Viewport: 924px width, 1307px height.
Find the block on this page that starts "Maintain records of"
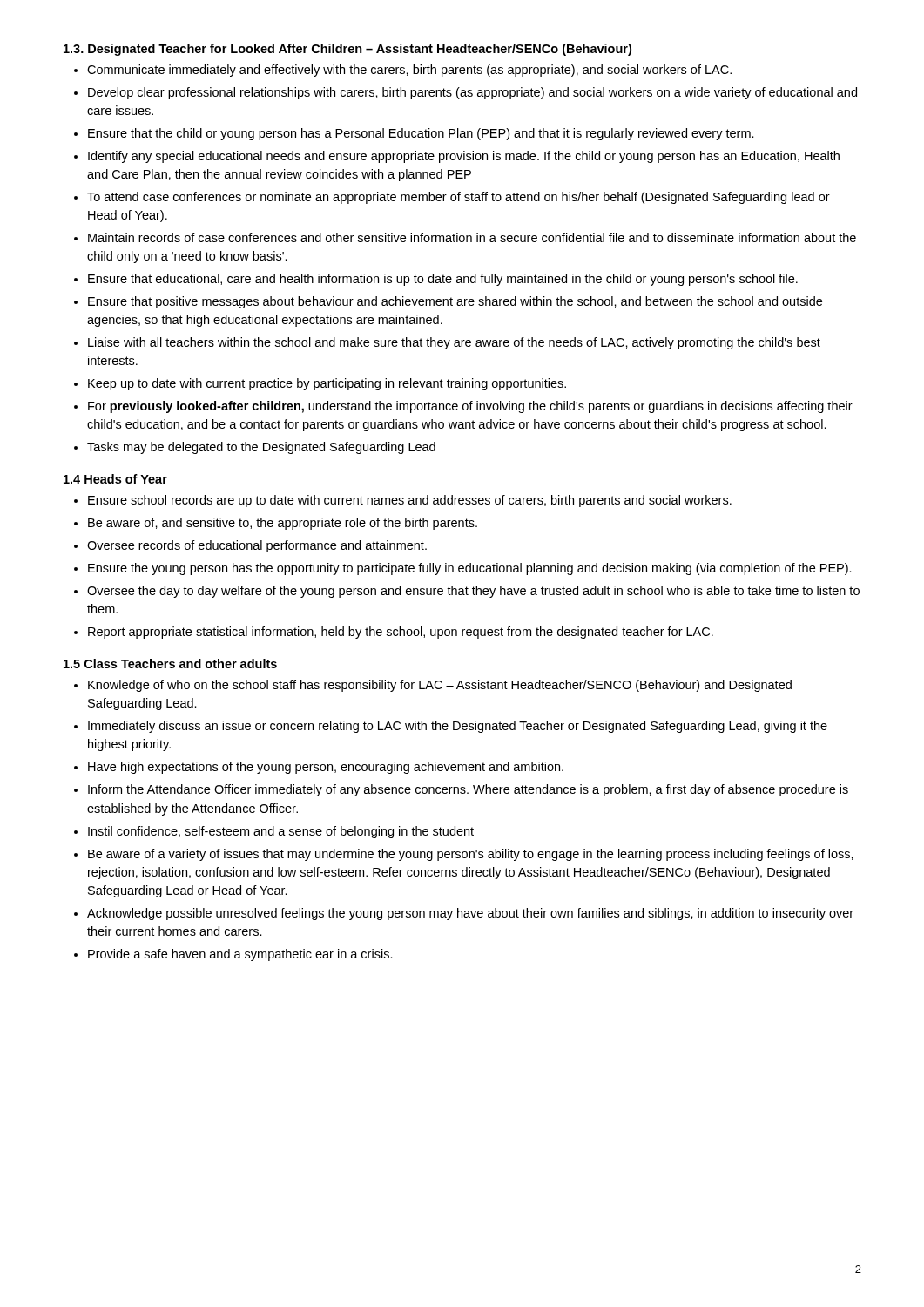click(472, 247)
